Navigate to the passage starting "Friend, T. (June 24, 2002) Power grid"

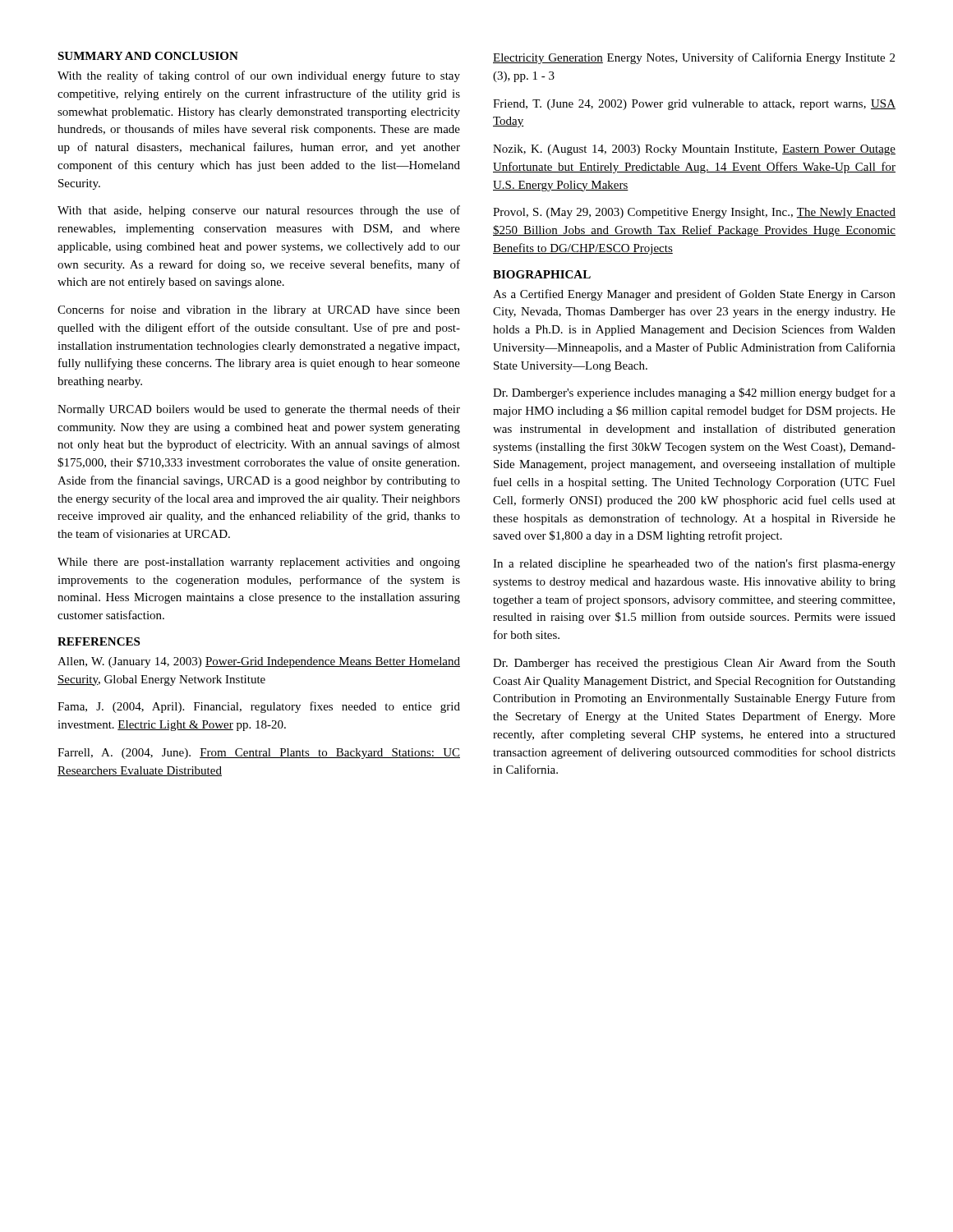pyautogui.click(x=694, y=112)
